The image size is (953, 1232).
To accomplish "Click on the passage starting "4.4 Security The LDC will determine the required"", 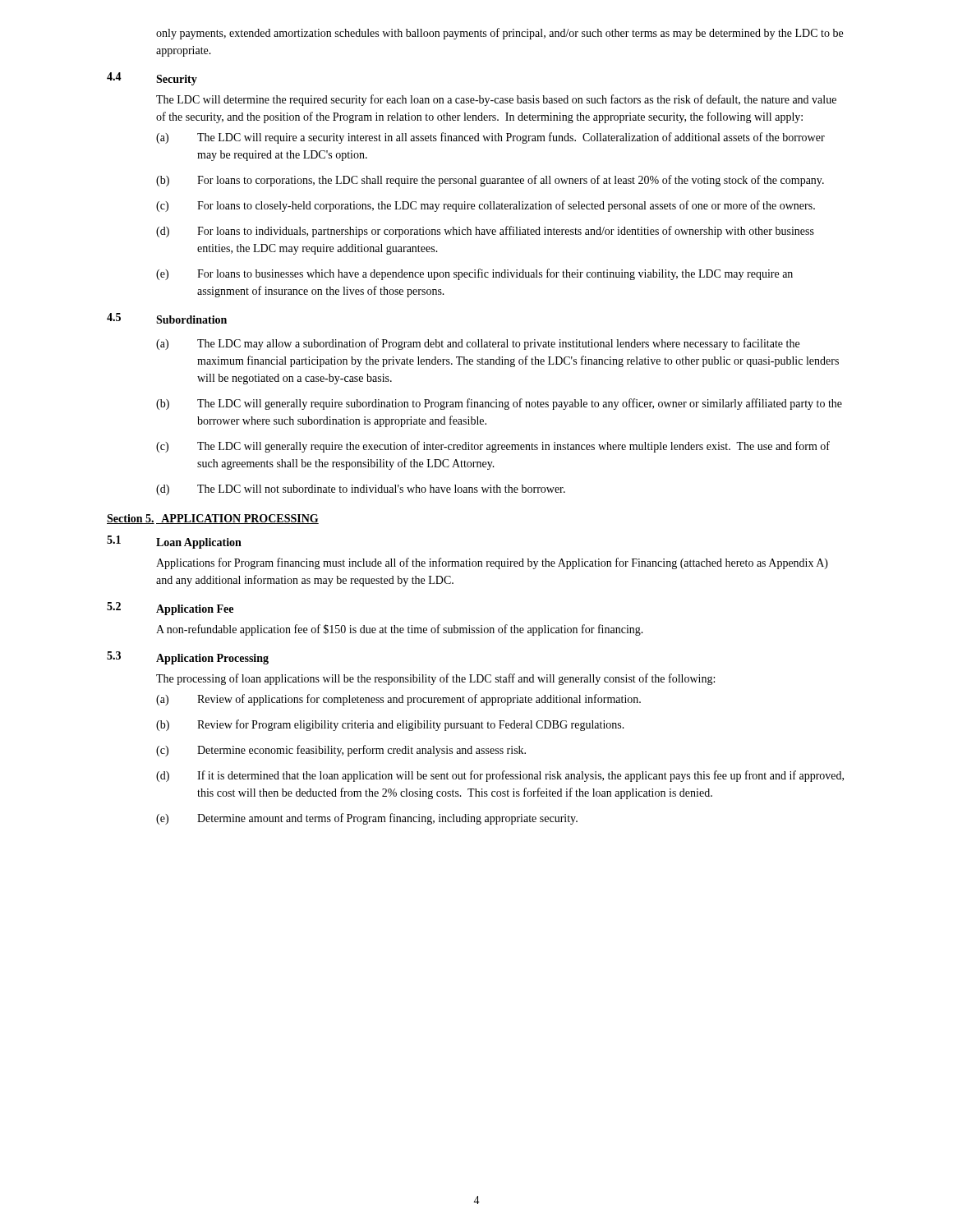I will (x=476, y=98).
